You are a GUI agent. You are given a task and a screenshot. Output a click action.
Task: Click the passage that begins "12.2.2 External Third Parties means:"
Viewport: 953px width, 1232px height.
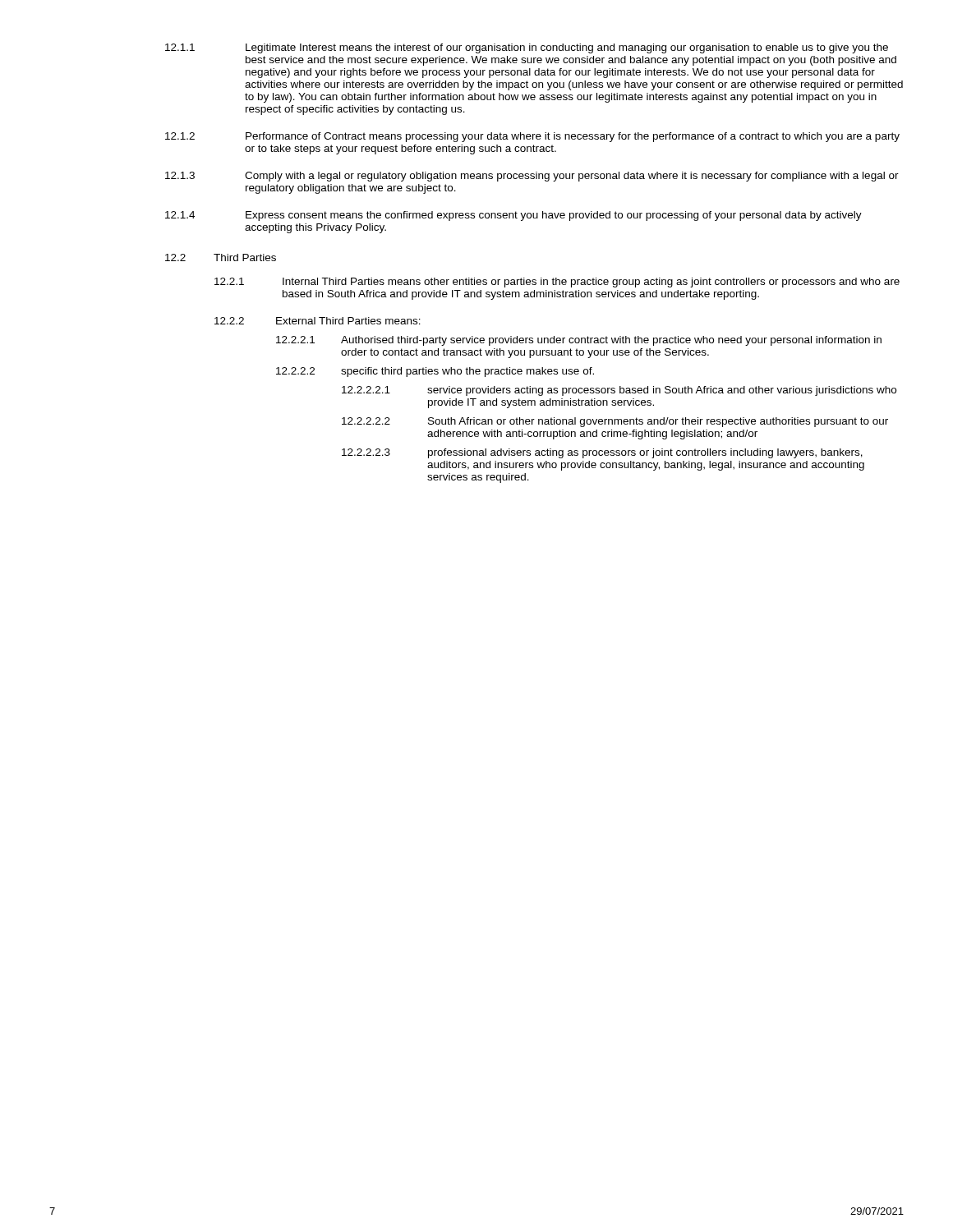(559, 399)
